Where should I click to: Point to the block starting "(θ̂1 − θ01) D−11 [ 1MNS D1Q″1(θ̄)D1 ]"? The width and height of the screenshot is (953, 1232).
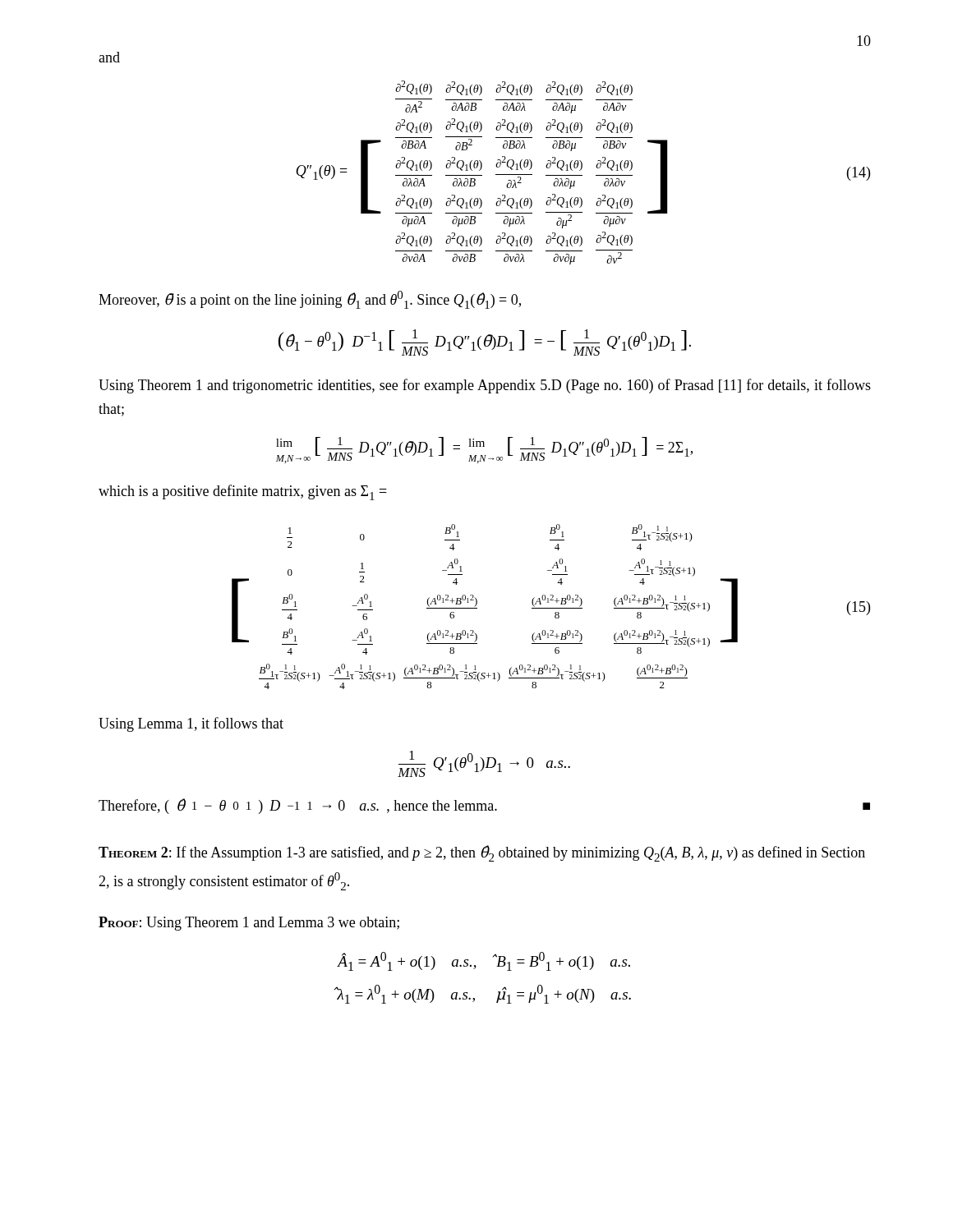click(x=485, y=342)
